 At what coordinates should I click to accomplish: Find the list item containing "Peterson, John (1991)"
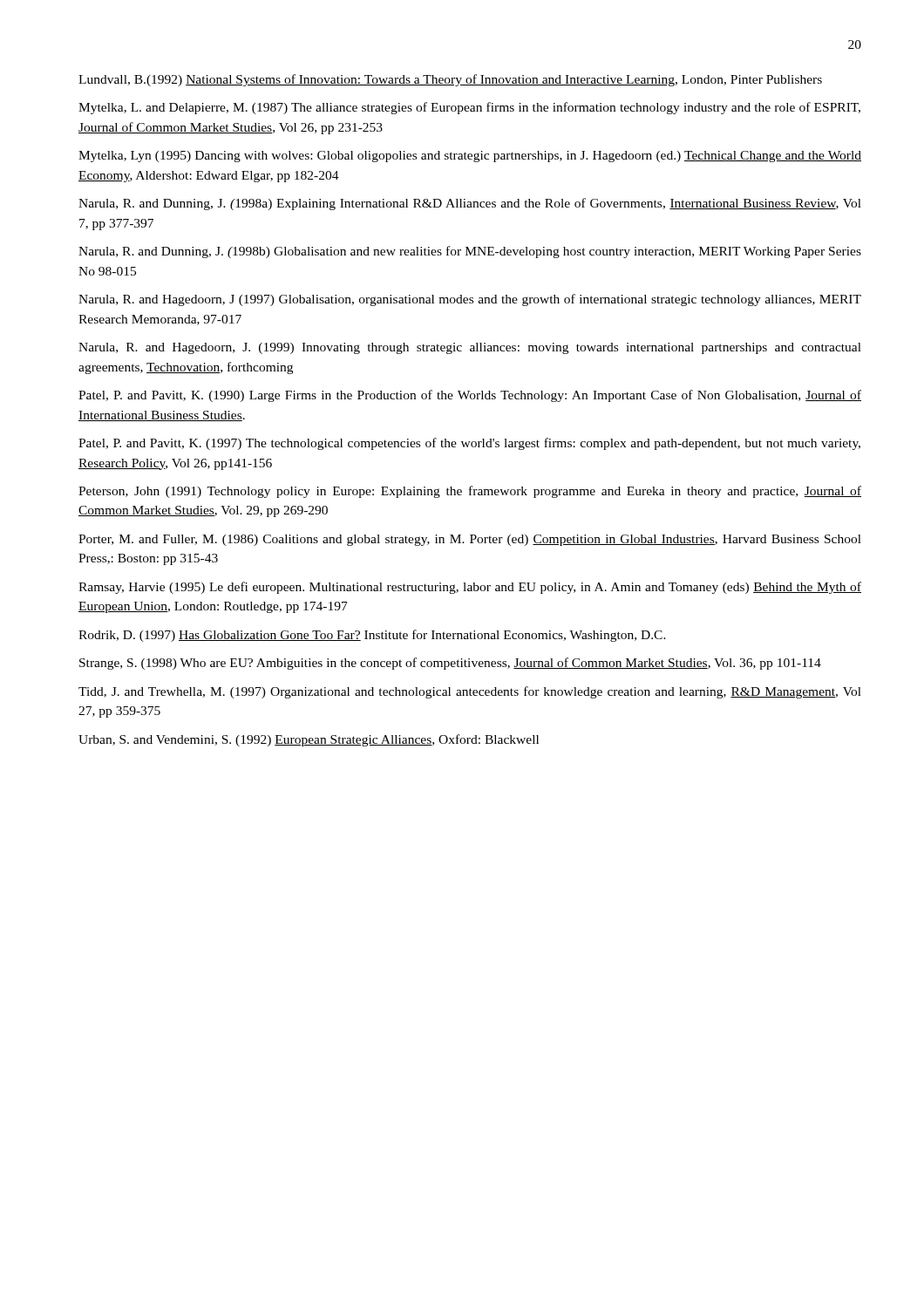point(470,500)
